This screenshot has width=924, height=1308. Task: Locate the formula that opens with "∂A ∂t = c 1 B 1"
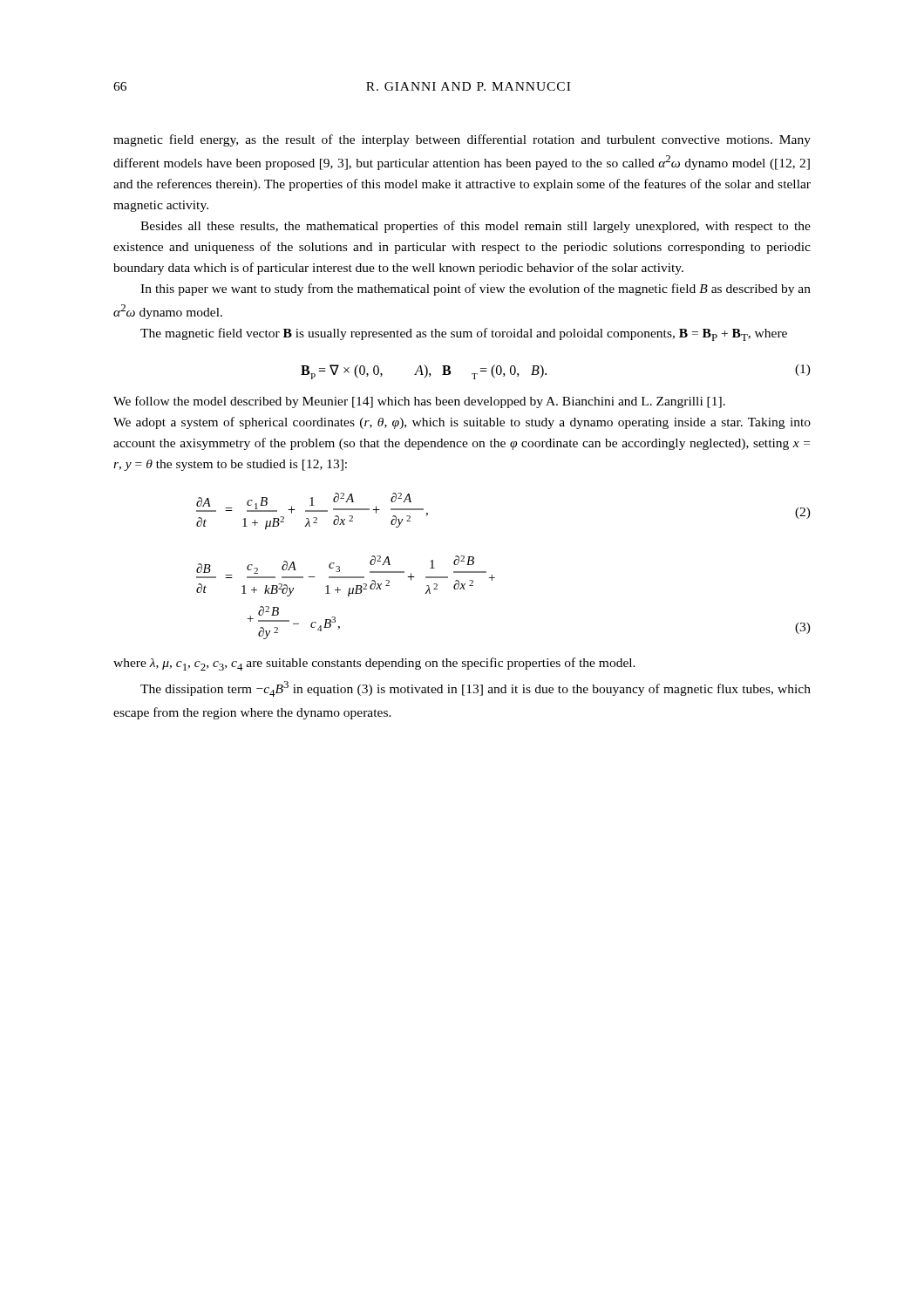pos(462,563)
